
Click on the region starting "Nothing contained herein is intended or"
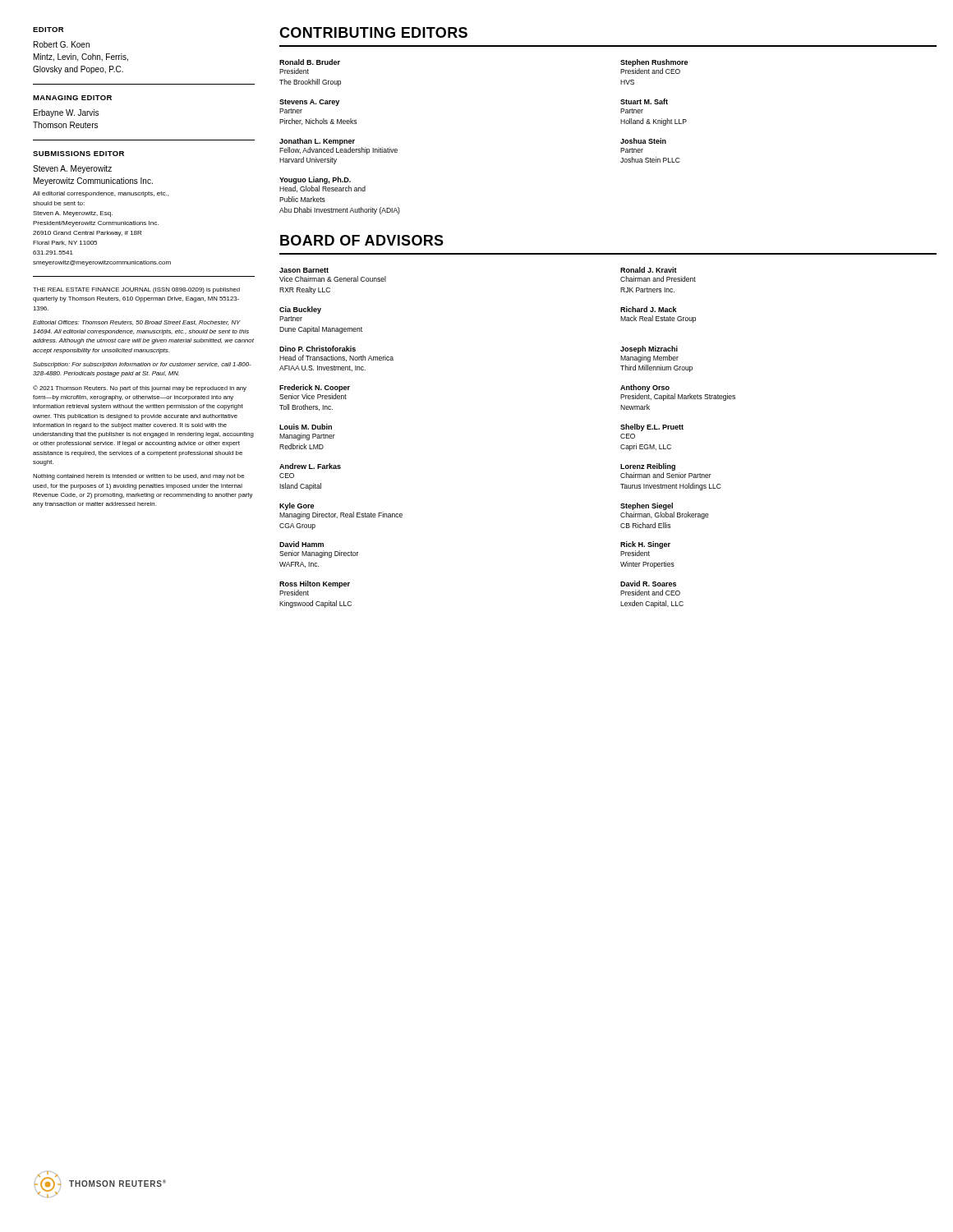(x=143, y=490)
